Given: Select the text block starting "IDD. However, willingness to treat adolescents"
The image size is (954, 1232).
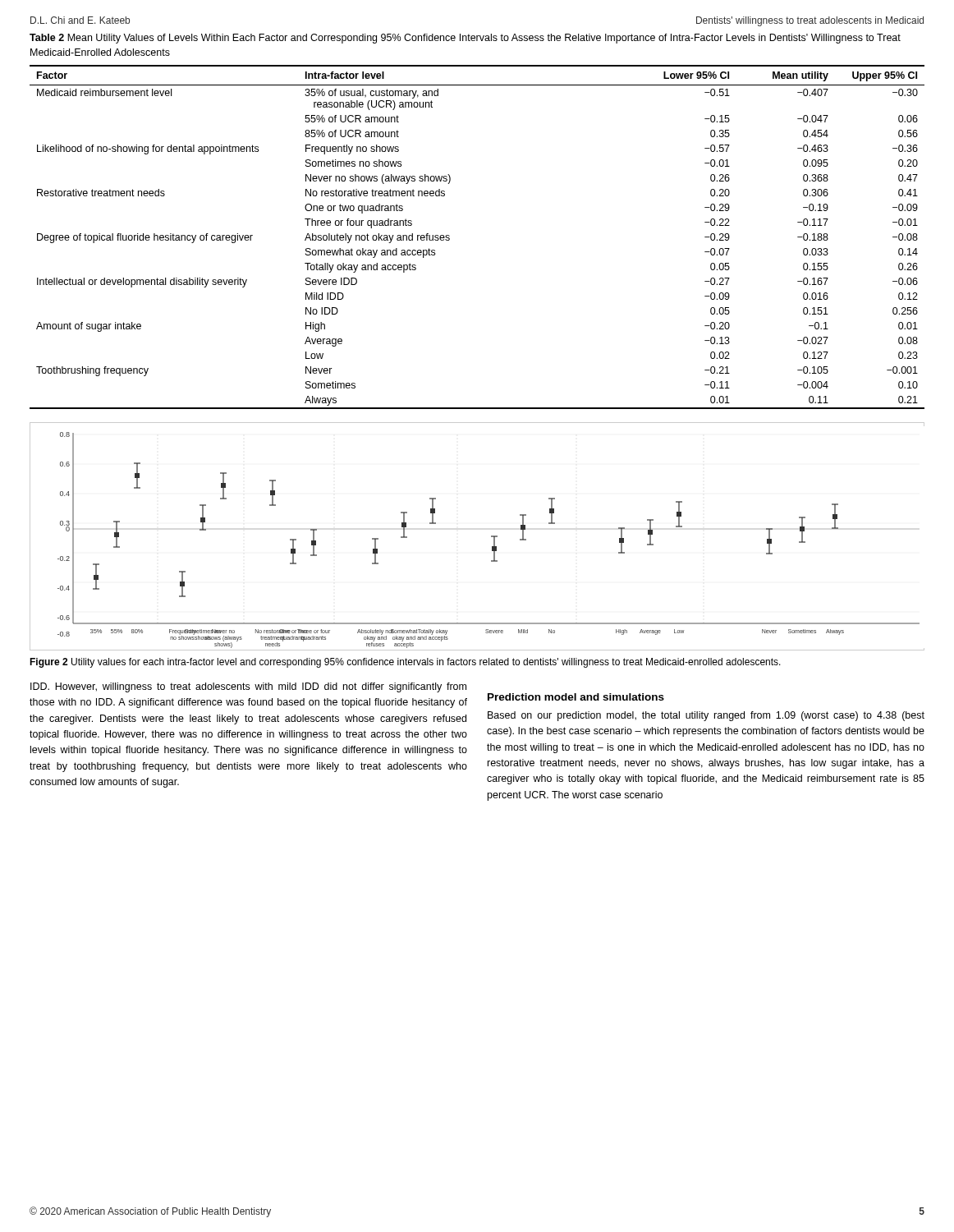Looking at the screenshot, I should [248, 734].
